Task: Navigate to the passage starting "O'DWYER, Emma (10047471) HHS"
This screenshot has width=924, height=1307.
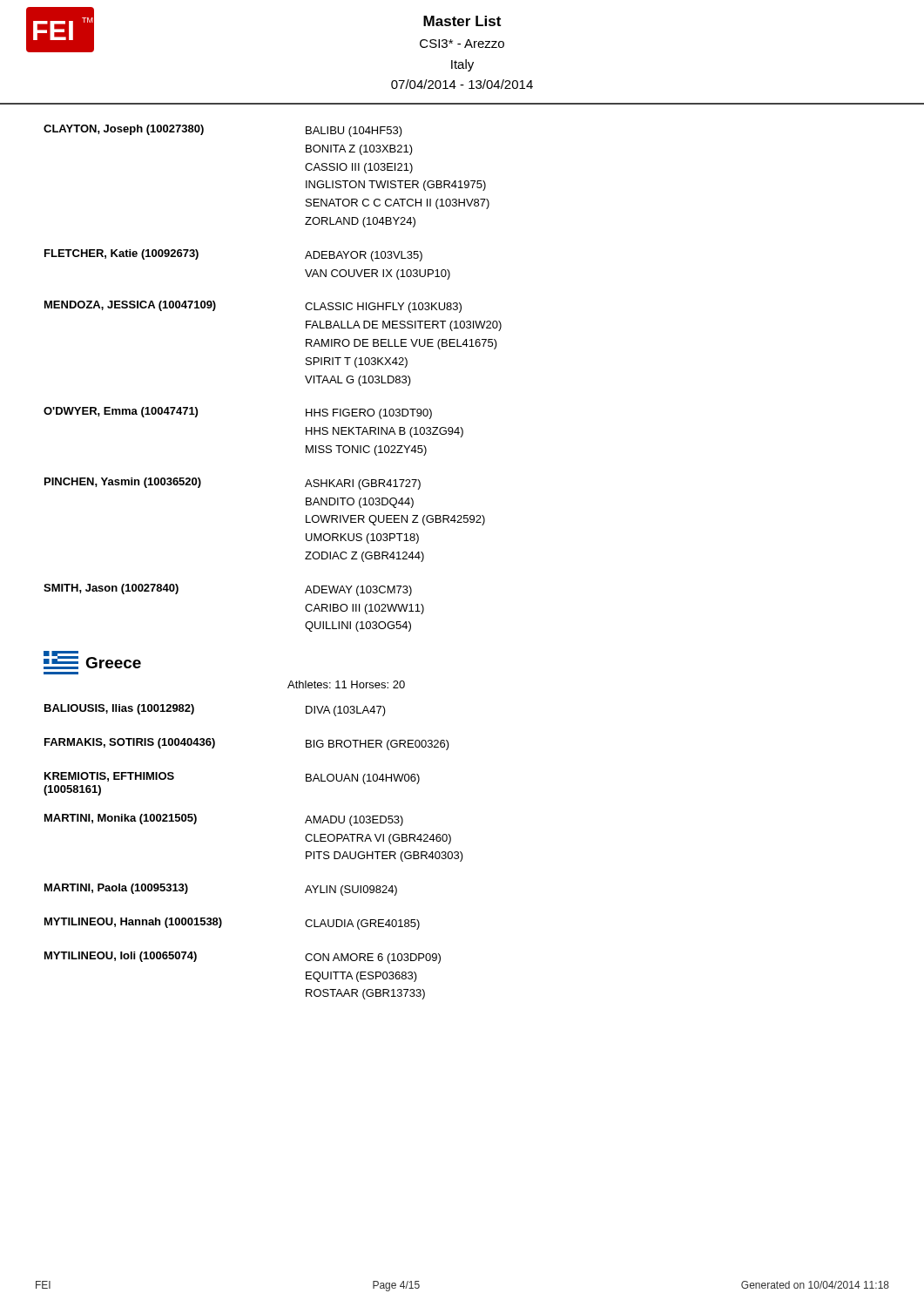Action: [x=116, y=413]
